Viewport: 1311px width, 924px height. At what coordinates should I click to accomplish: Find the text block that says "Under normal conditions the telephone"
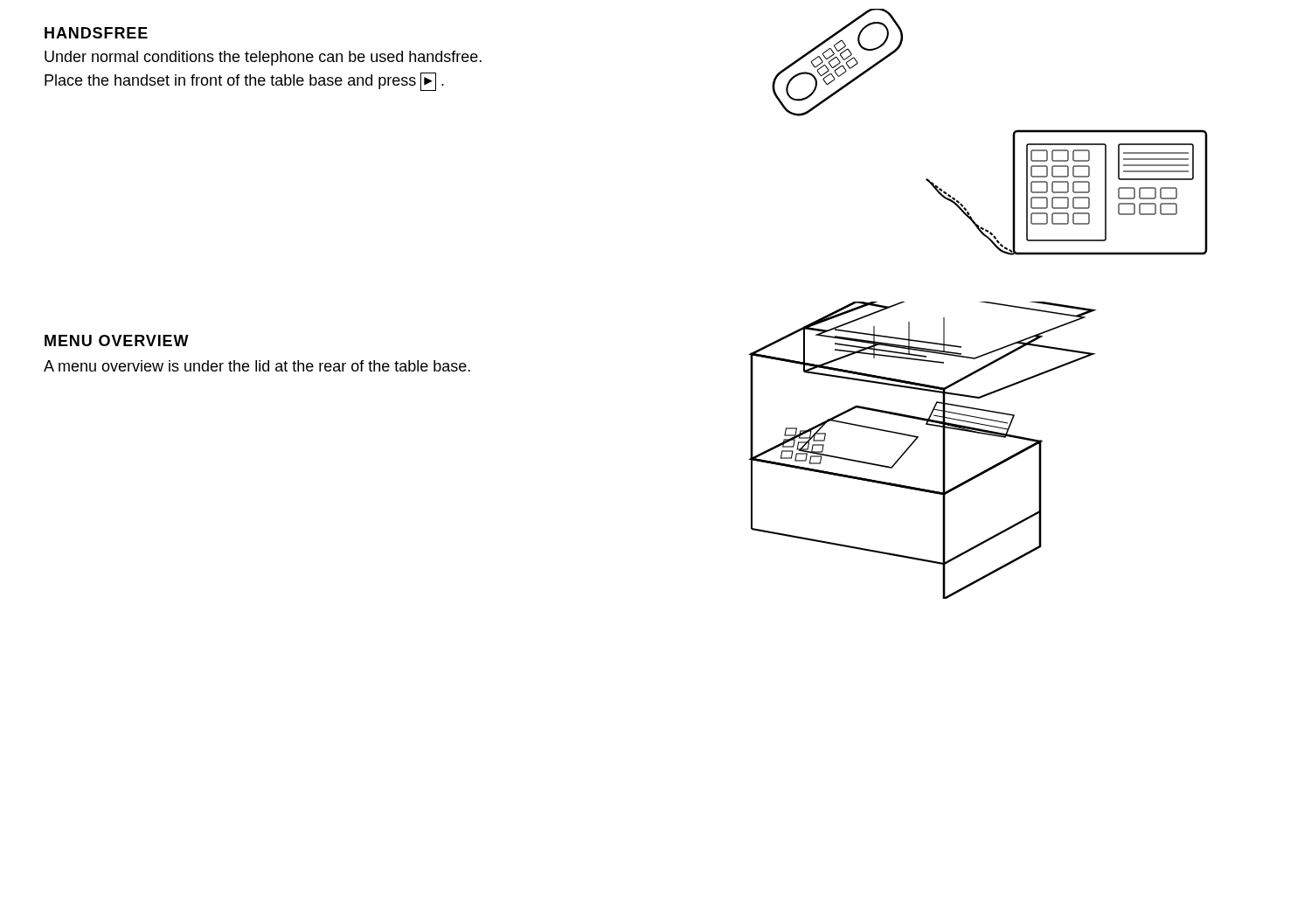click(263, 69)
